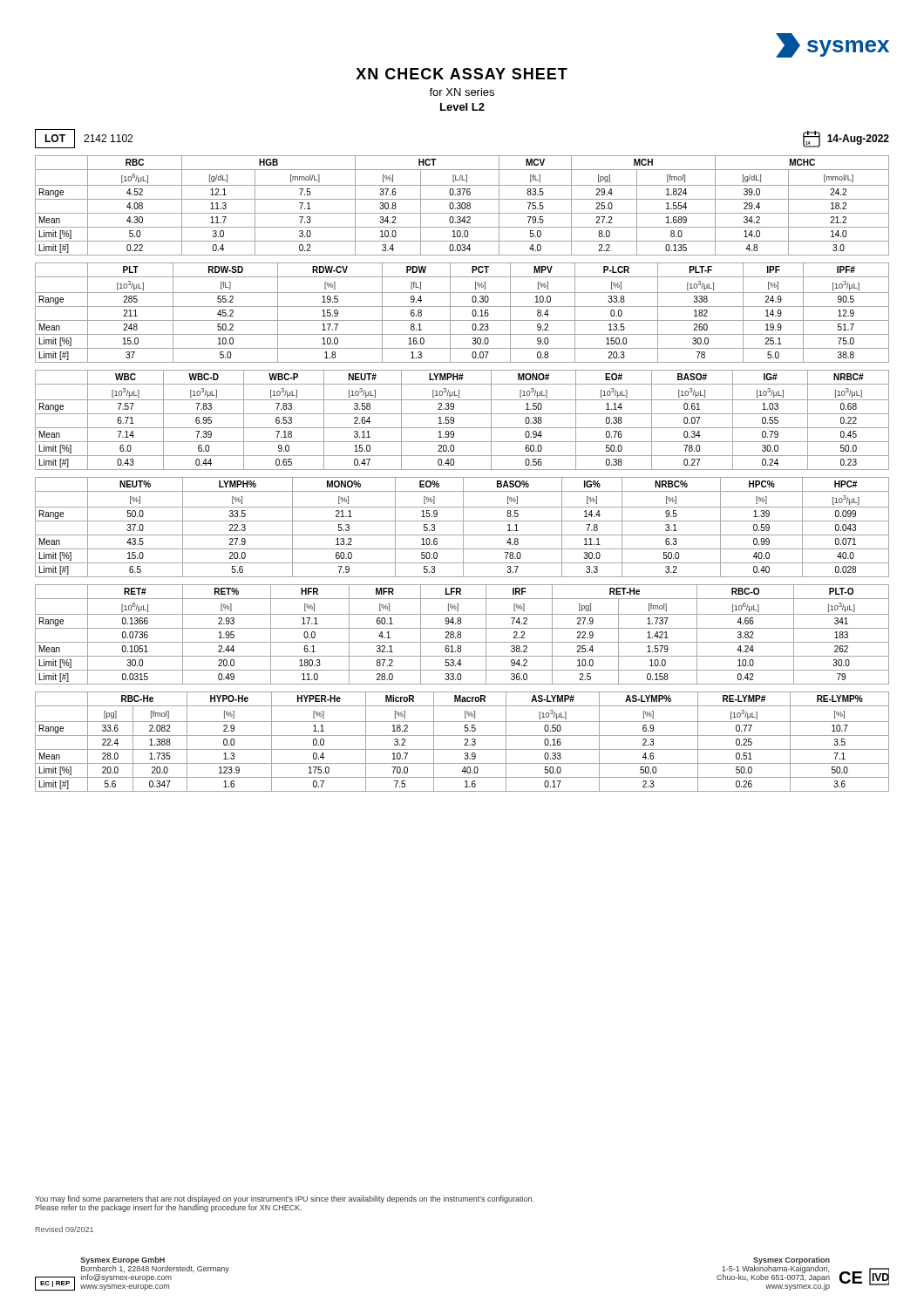
Task: Click on the title that reads "XN CHECK ASSAY SHEET for XN"
Action: [462, 89]
